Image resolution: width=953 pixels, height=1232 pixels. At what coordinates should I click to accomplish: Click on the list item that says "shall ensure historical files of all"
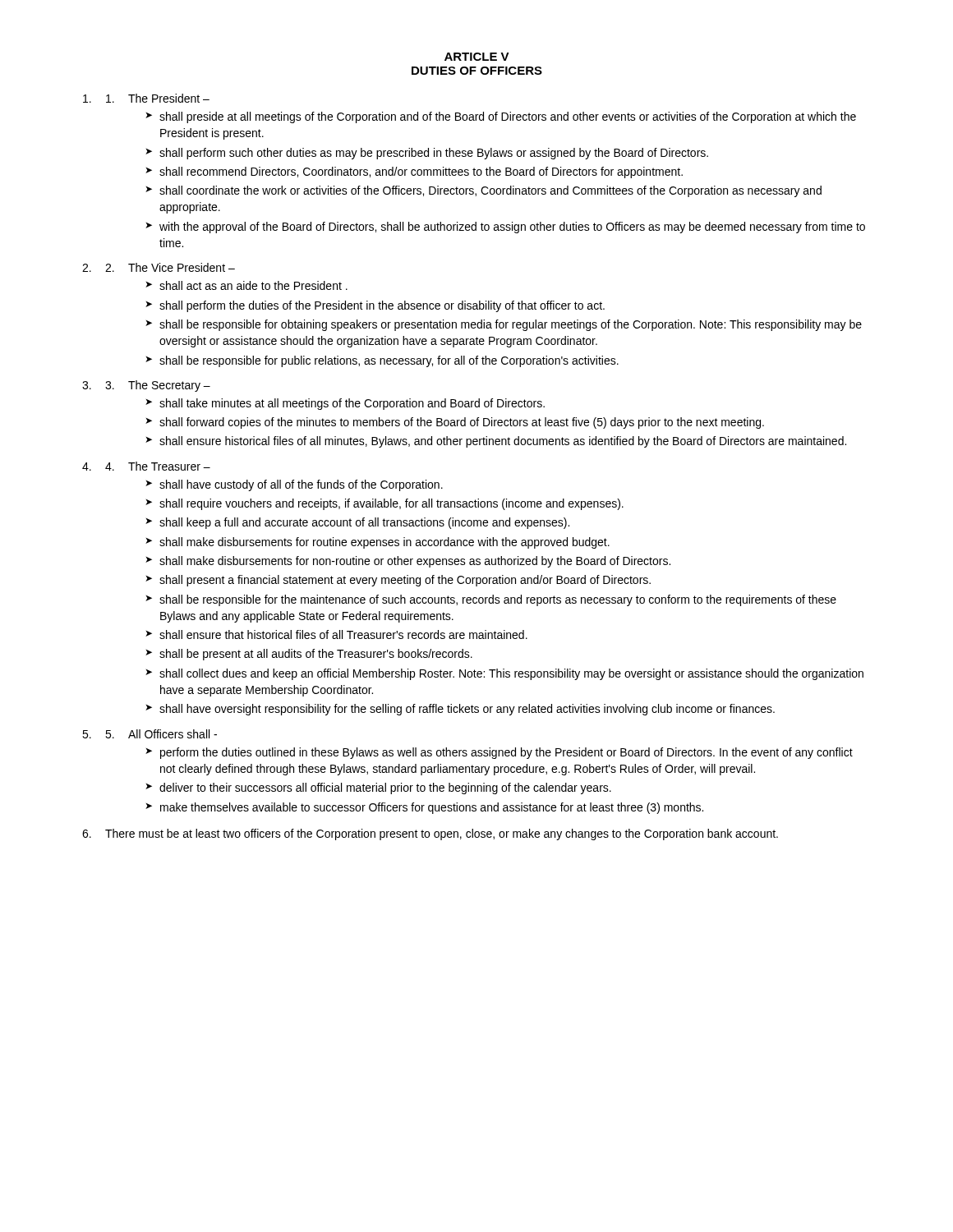[x=503, y=442]
